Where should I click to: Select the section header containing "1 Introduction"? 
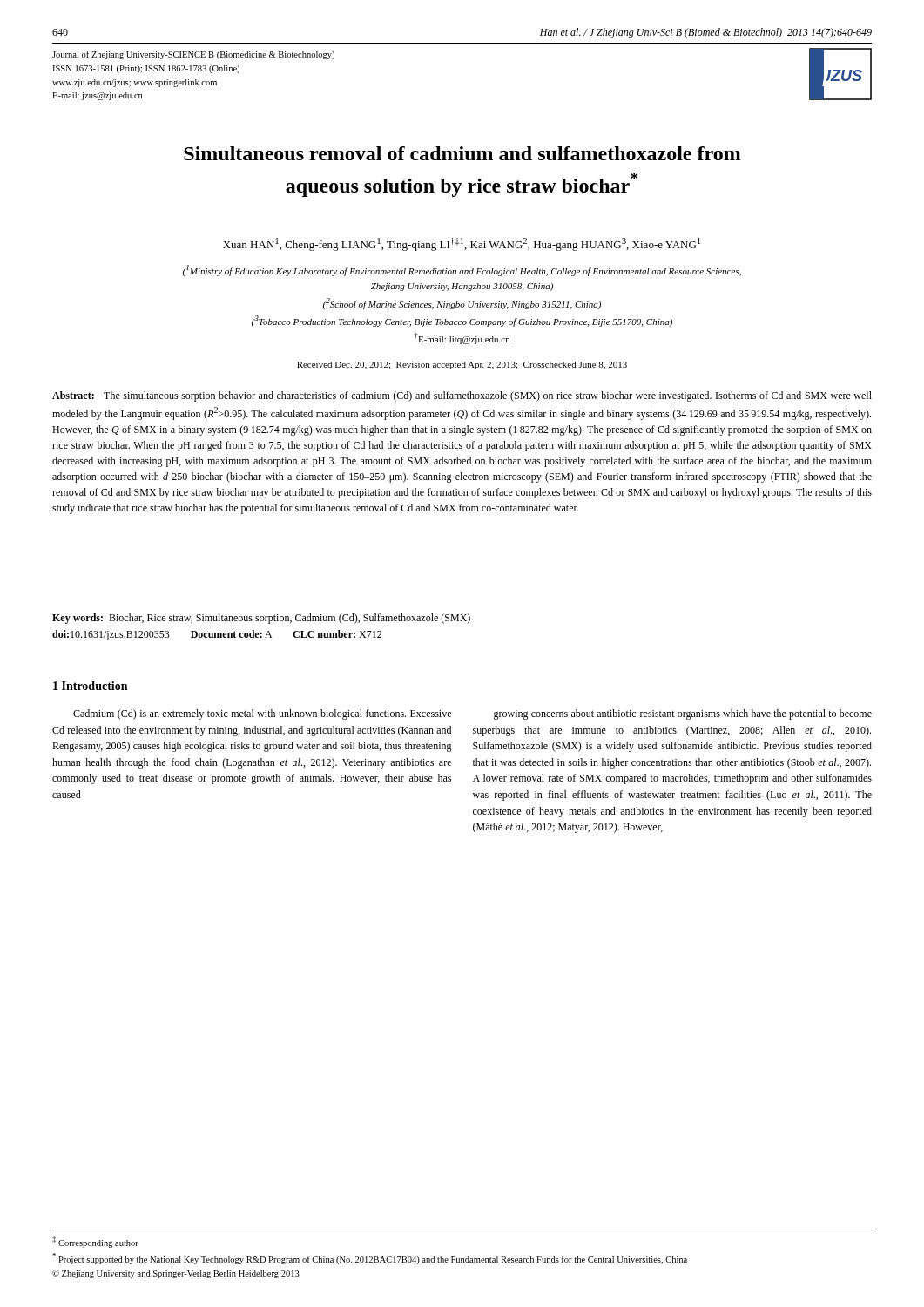point(90,686)
